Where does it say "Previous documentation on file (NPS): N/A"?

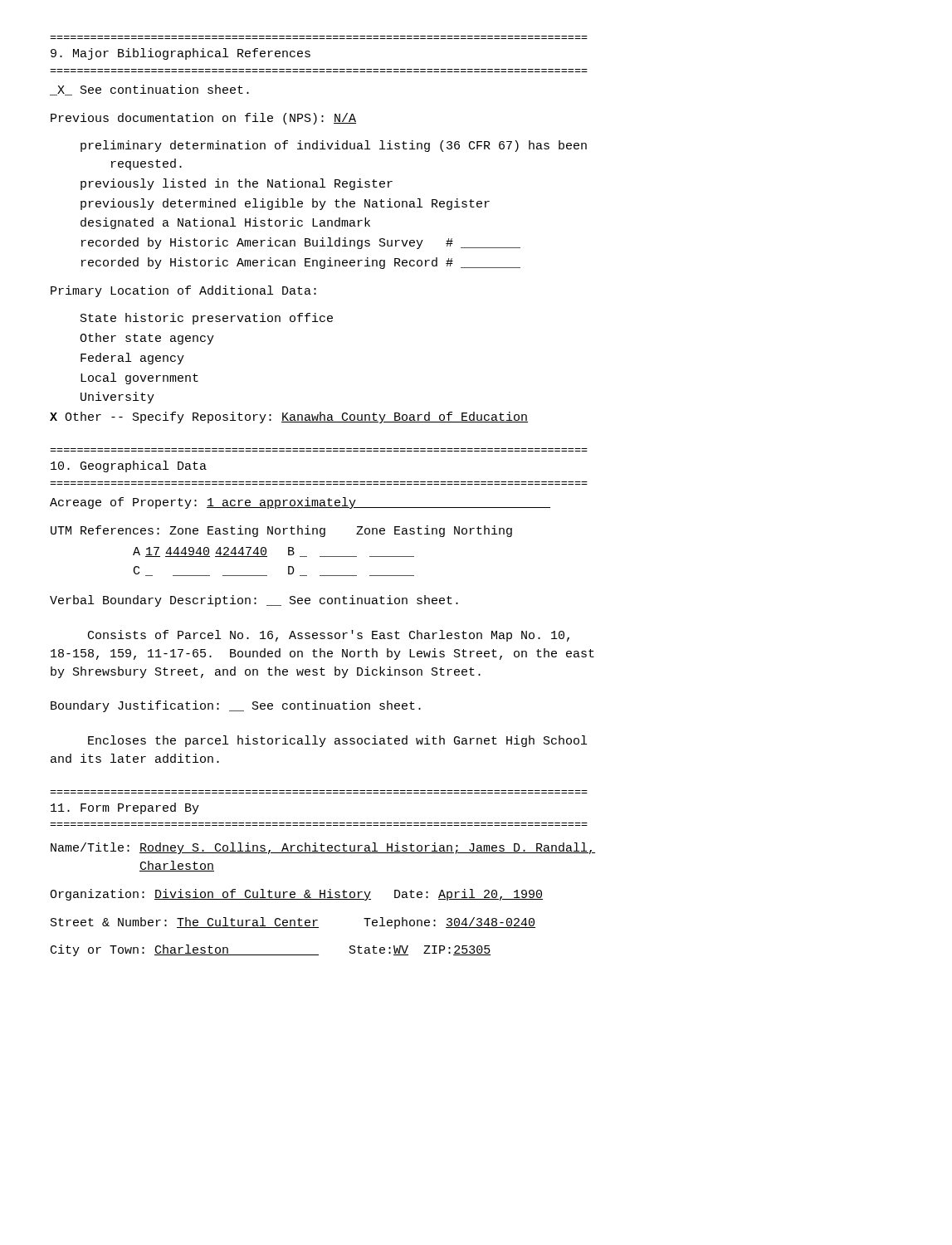[x=203, y=119]
